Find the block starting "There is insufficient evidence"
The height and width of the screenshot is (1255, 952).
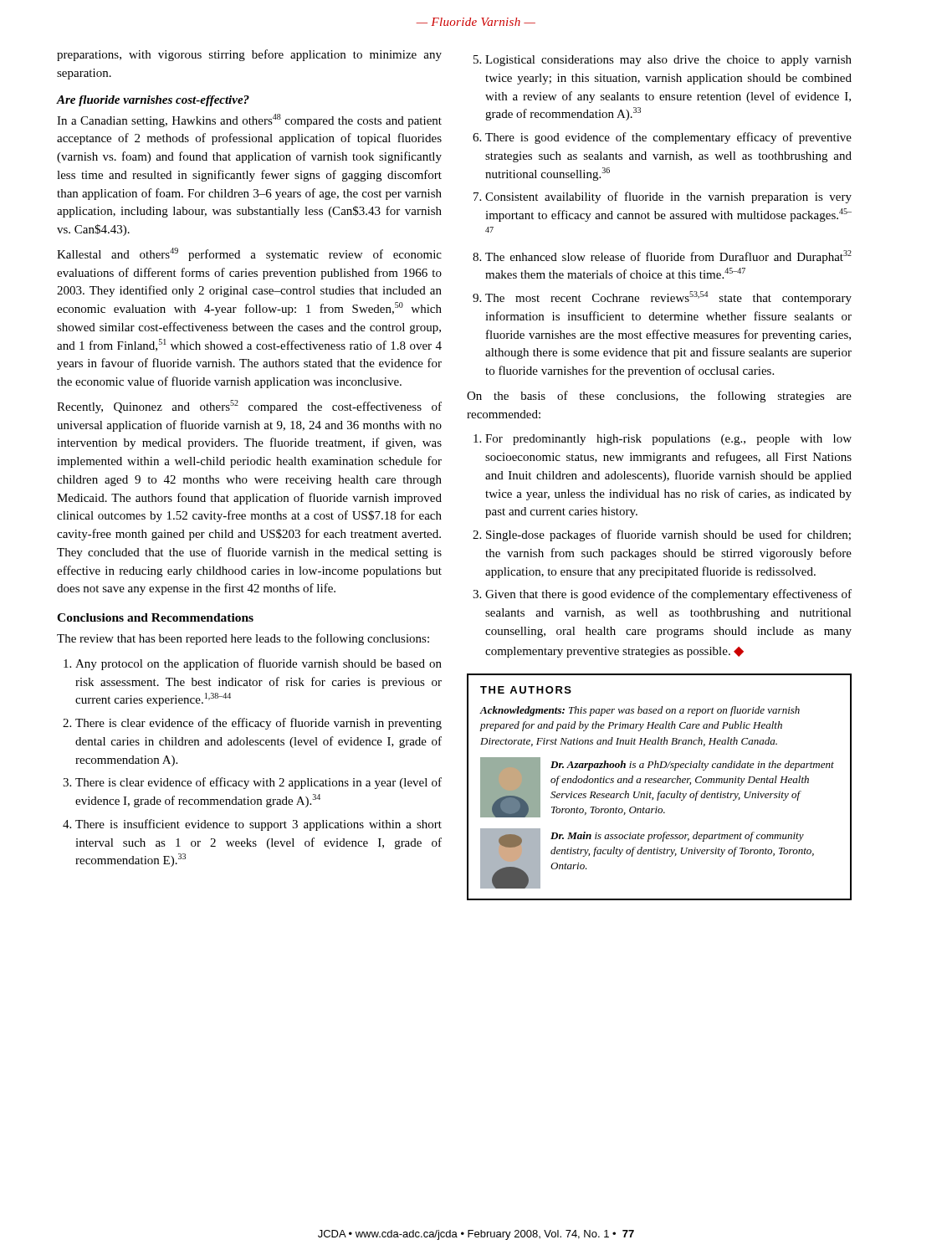click(x=259, y=843)
